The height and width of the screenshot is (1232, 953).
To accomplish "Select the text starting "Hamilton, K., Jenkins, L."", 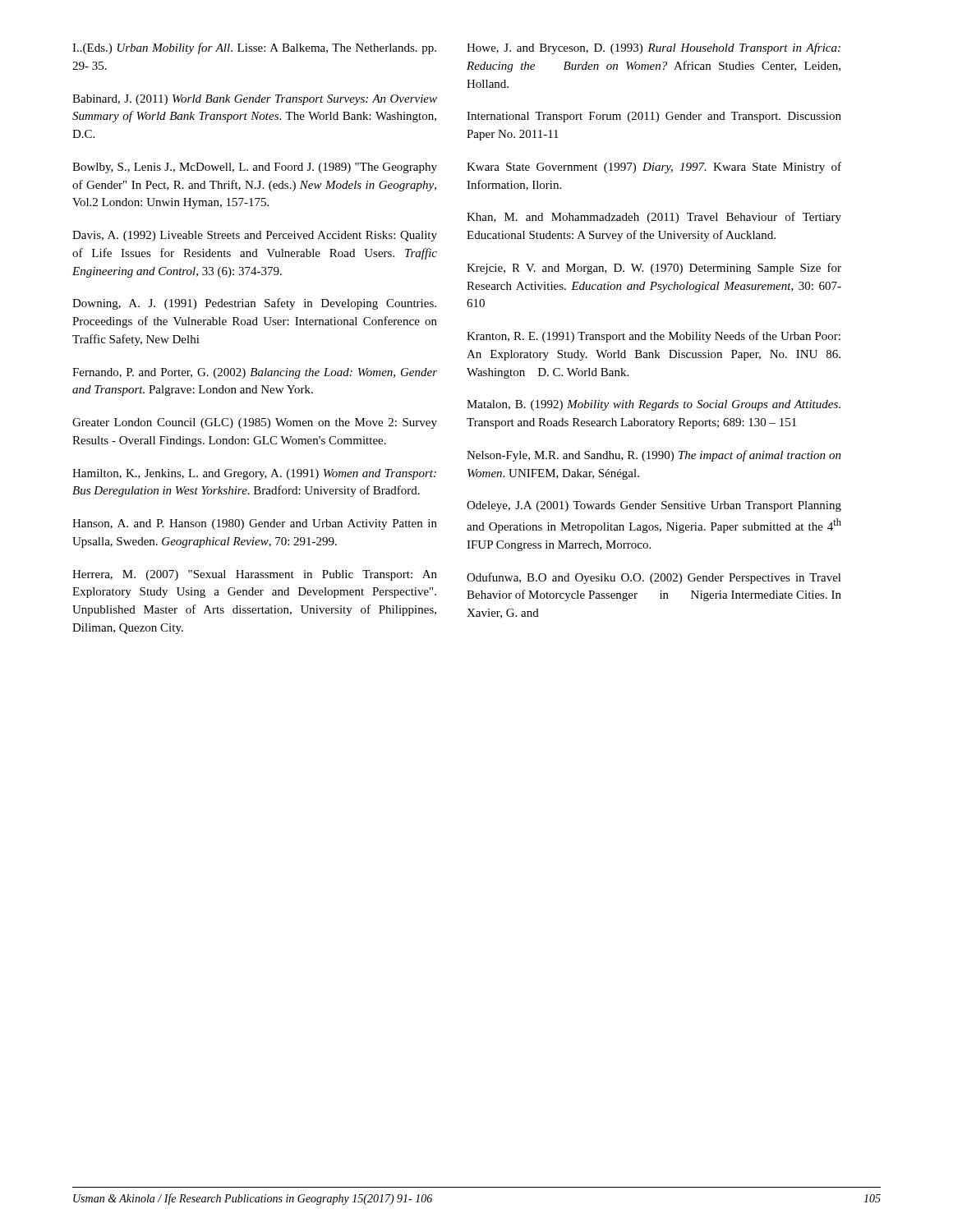I will (x=255, y=482).
